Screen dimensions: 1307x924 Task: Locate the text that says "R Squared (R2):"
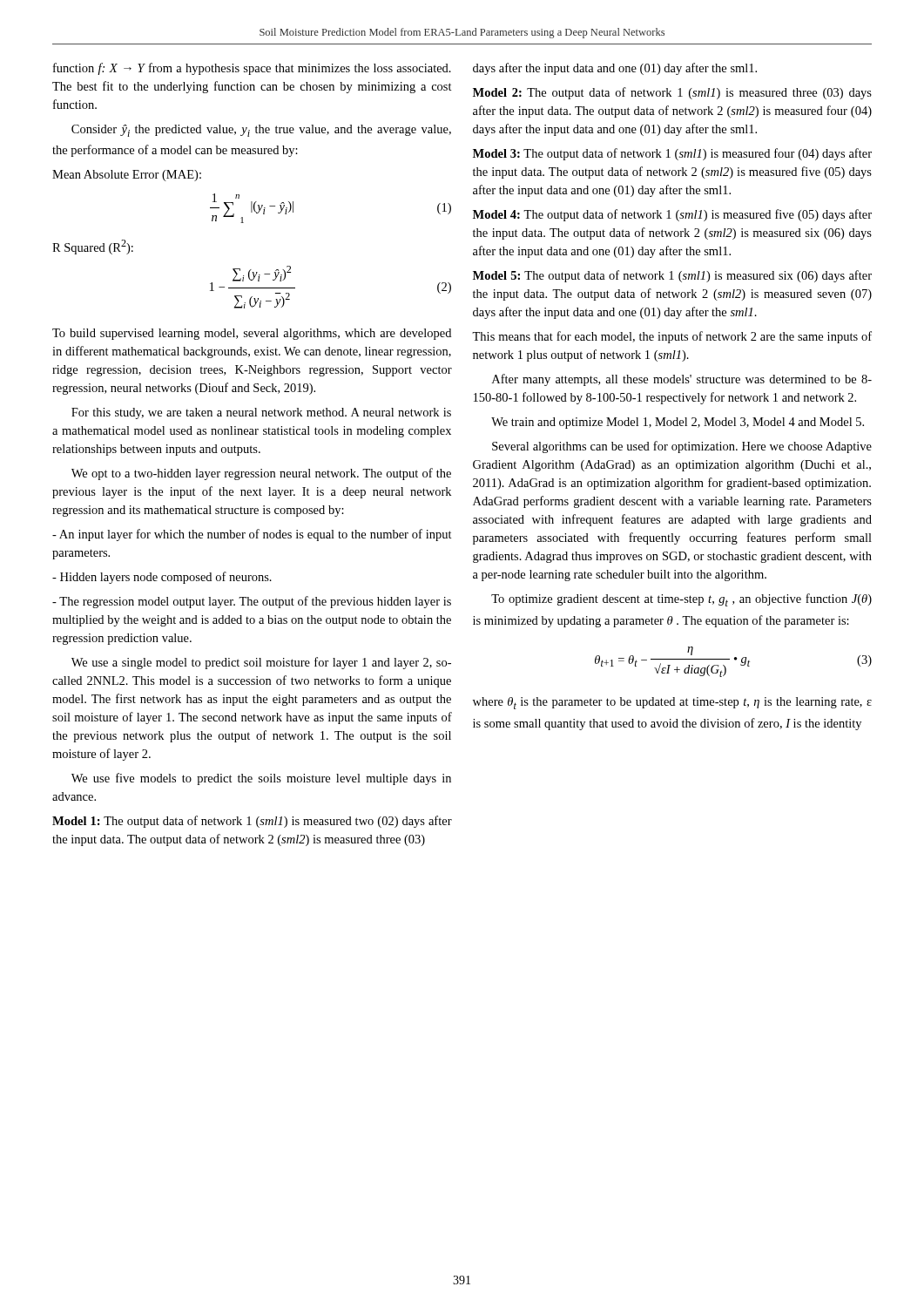(x=93, y=247)
